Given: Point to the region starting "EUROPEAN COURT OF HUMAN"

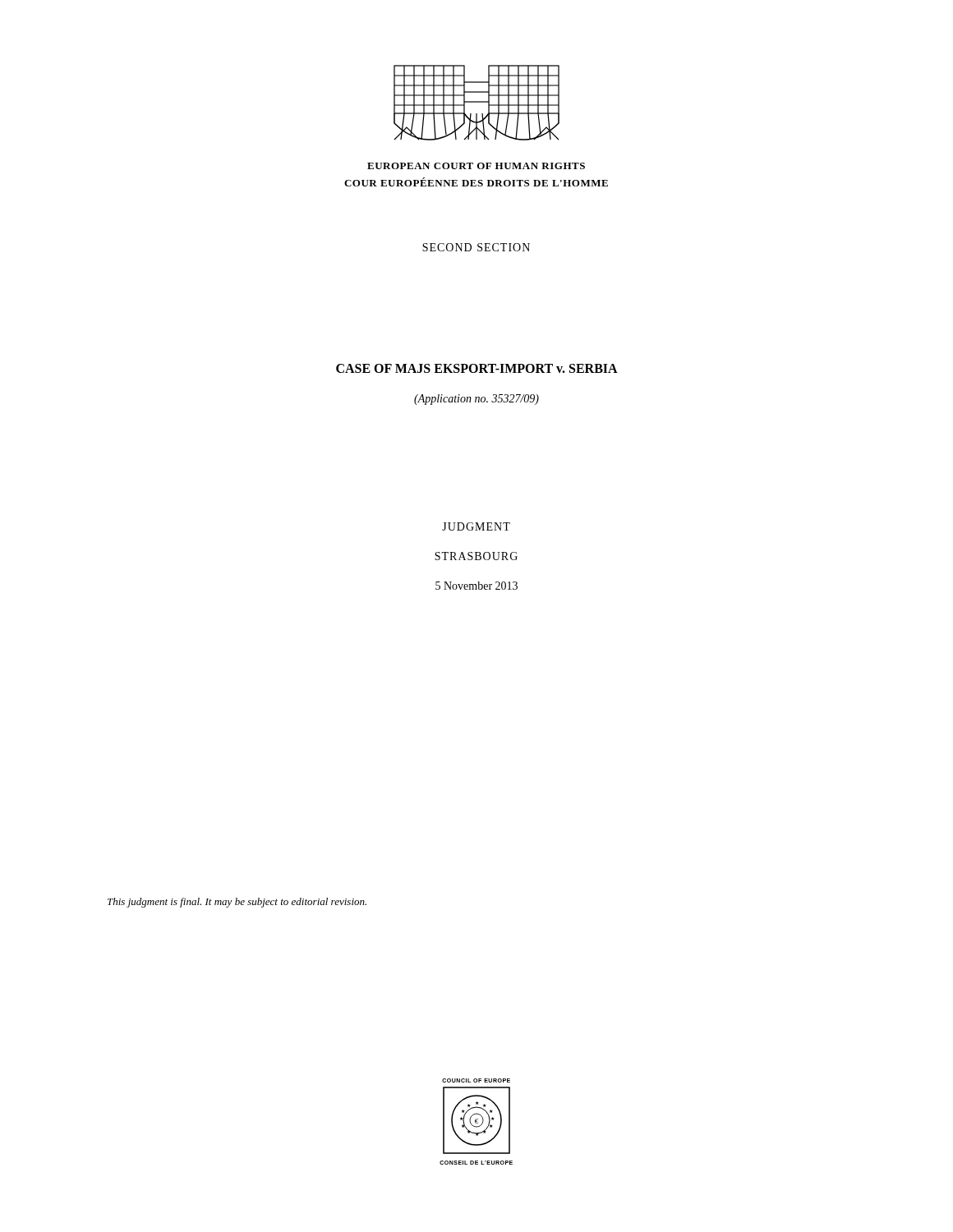Looking at the screenshot, I should [x=476, y=174].
